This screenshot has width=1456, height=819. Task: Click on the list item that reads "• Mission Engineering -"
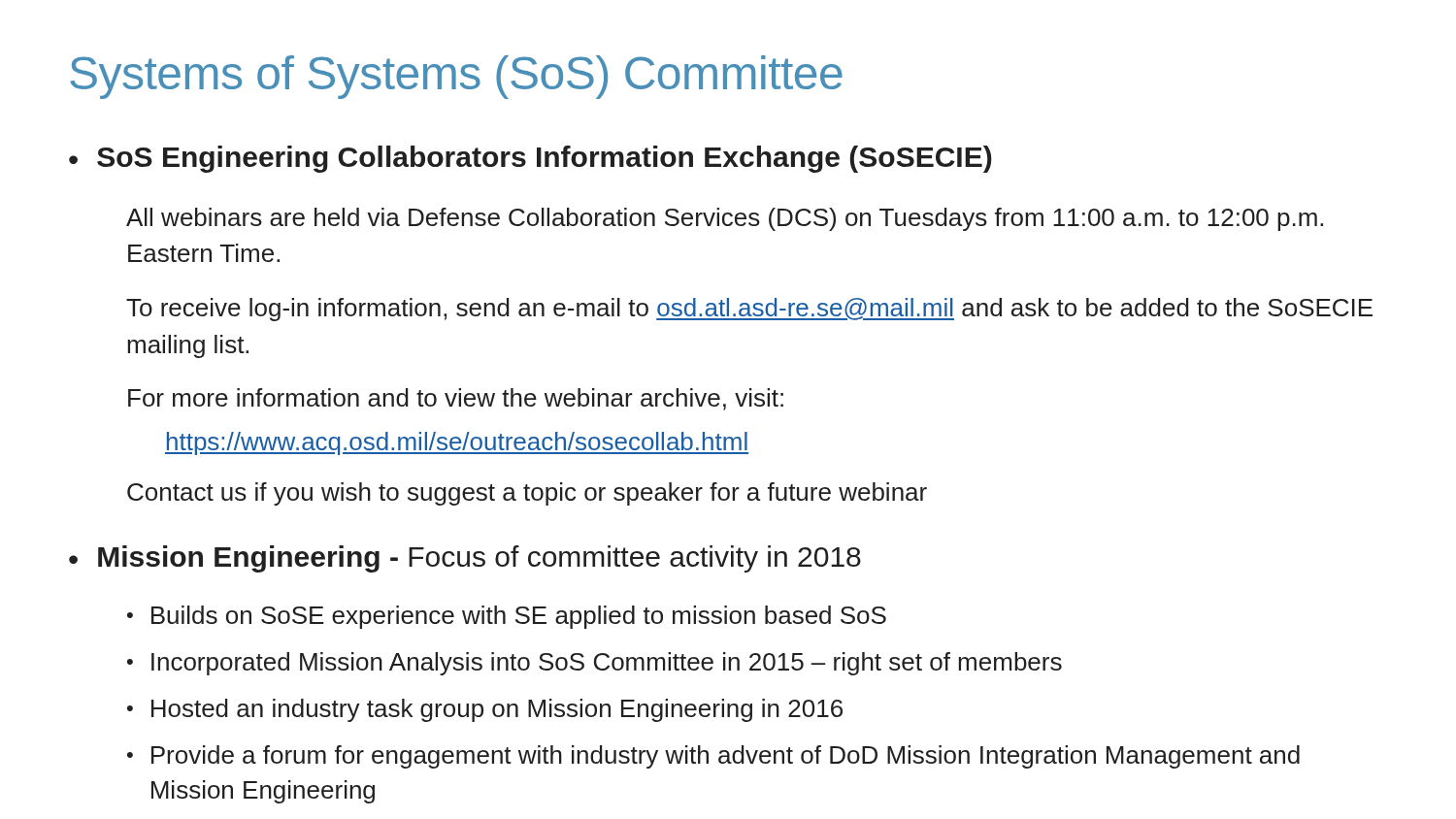465,558
